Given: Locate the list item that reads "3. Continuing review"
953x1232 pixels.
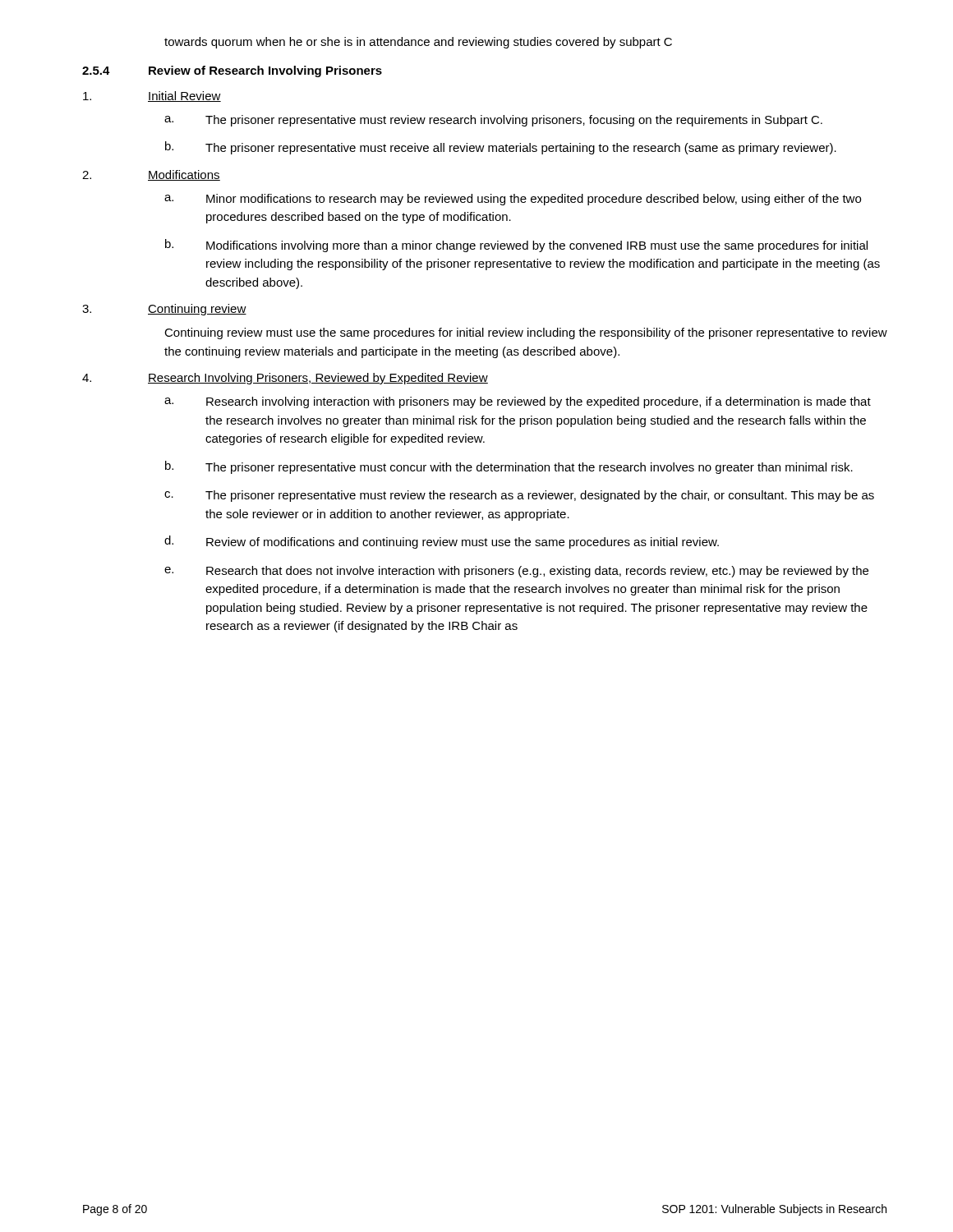Looking at the screenshot, I should pos(164,308).
